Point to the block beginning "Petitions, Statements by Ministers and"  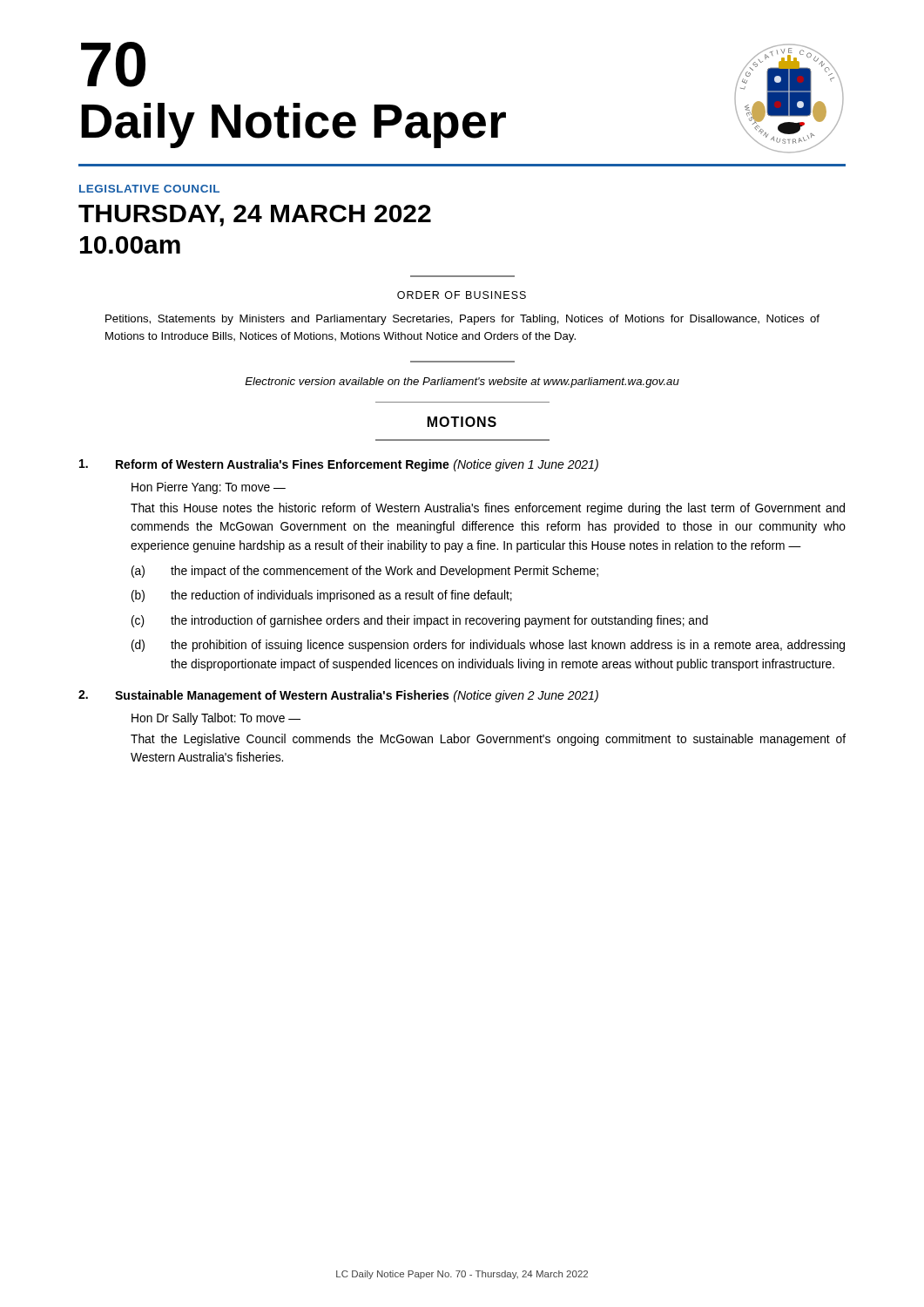coord(462,327)
